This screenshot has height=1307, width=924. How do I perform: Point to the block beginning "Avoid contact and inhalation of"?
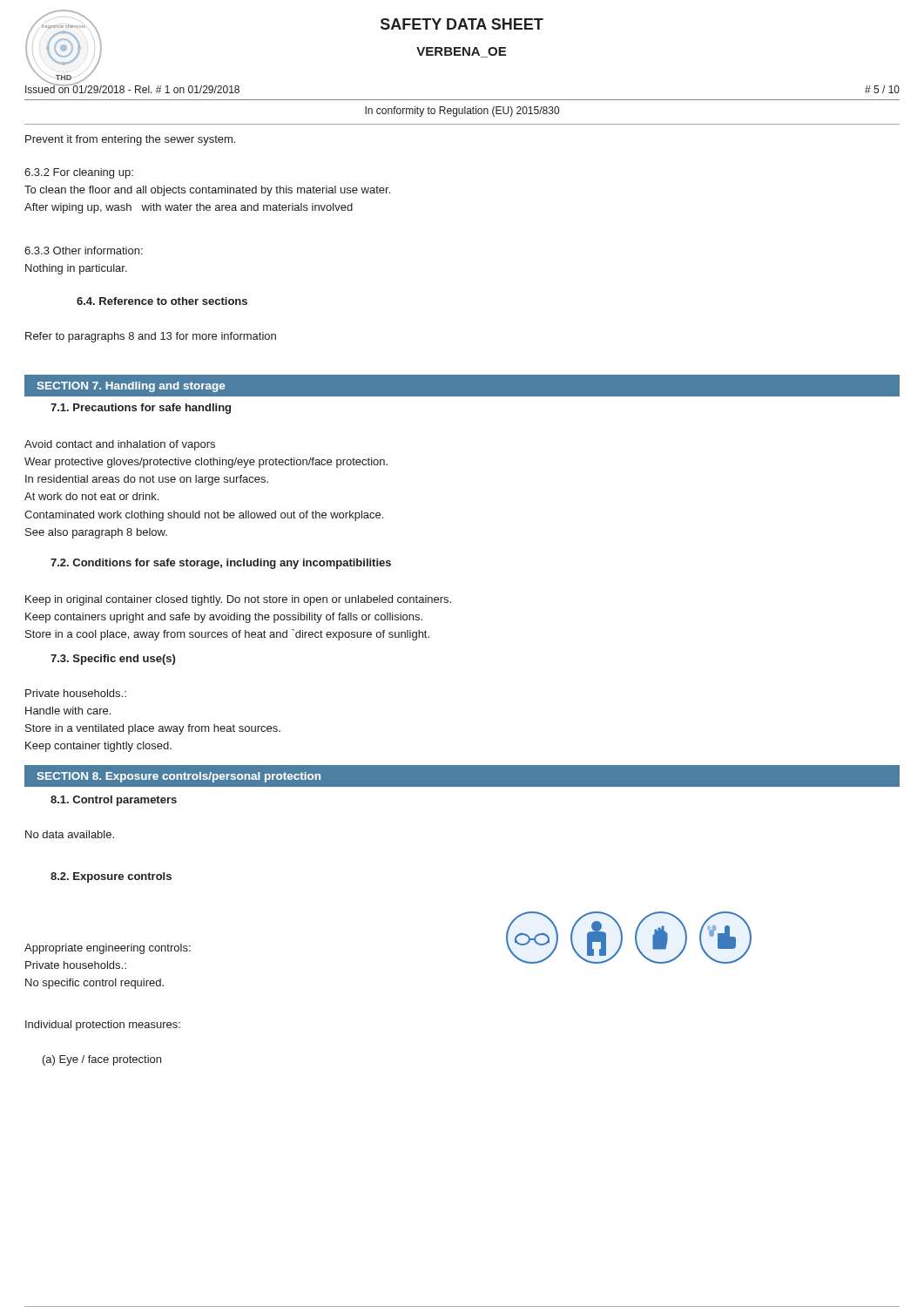206,488
